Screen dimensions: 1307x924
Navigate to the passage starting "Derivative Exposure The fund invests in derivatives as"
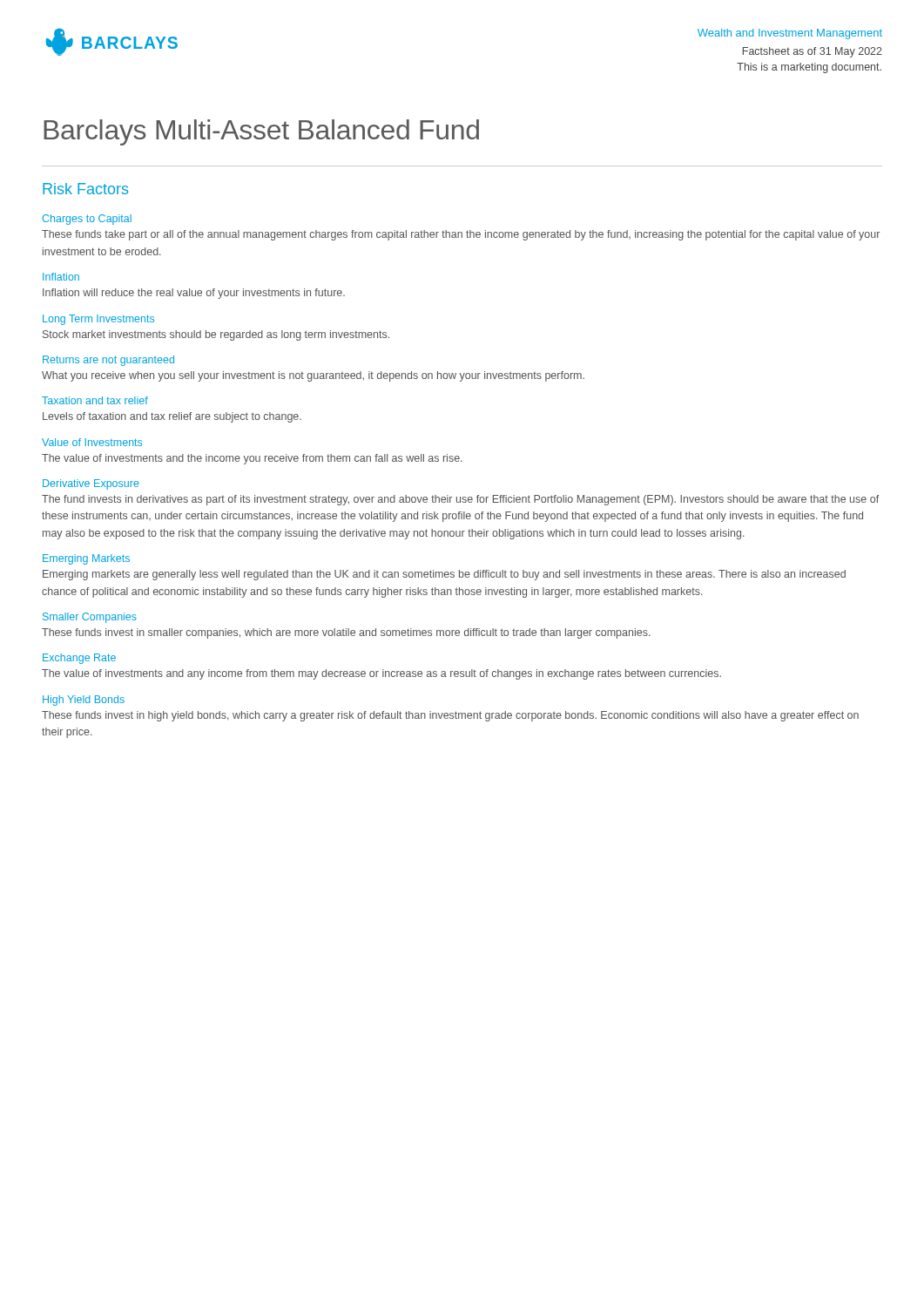point(462,510)
